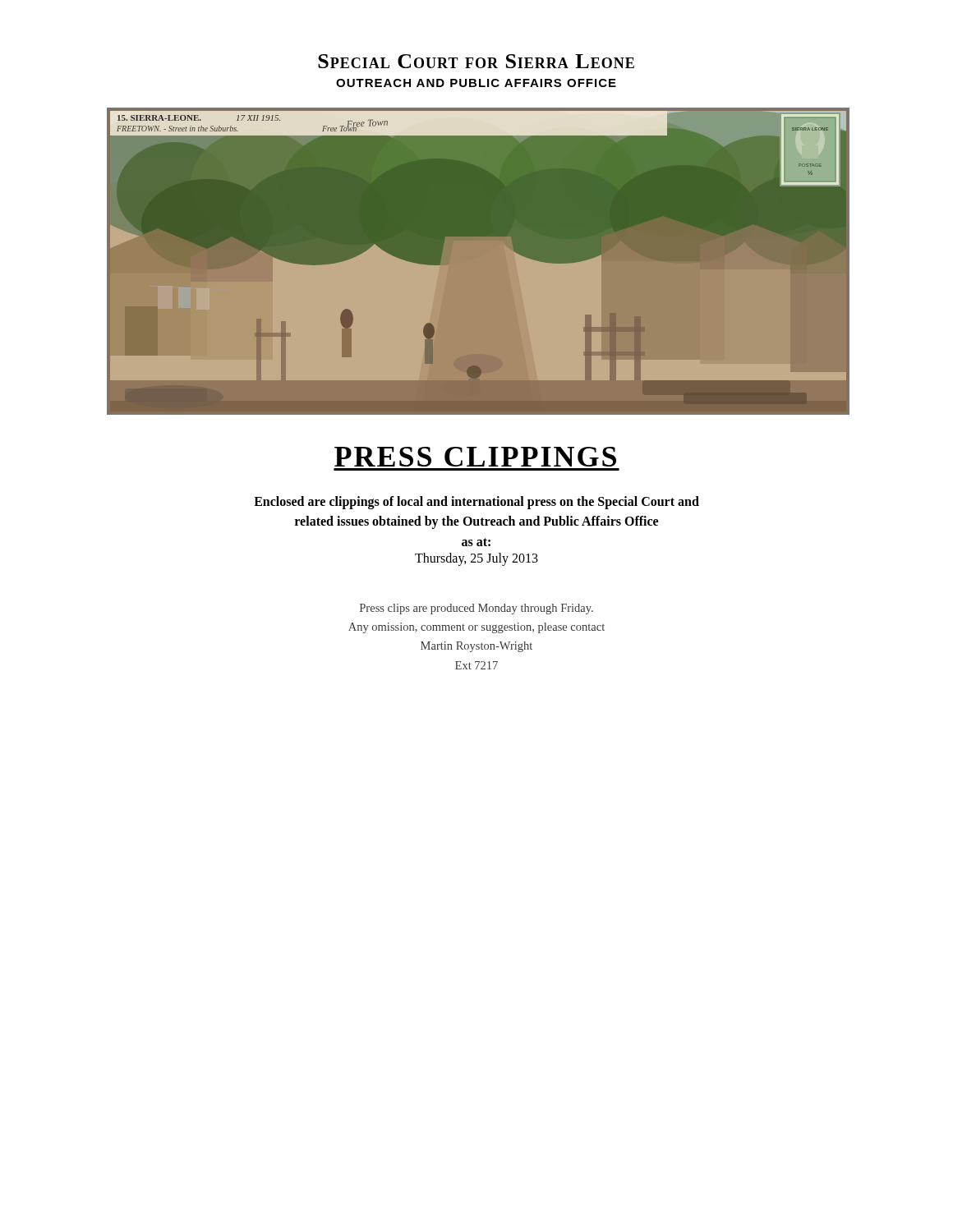Viewport: 953px width, 1232px height.
Task: Select the text block with the text "Enclosed are clippings of local and"
Action: [476, 529]
